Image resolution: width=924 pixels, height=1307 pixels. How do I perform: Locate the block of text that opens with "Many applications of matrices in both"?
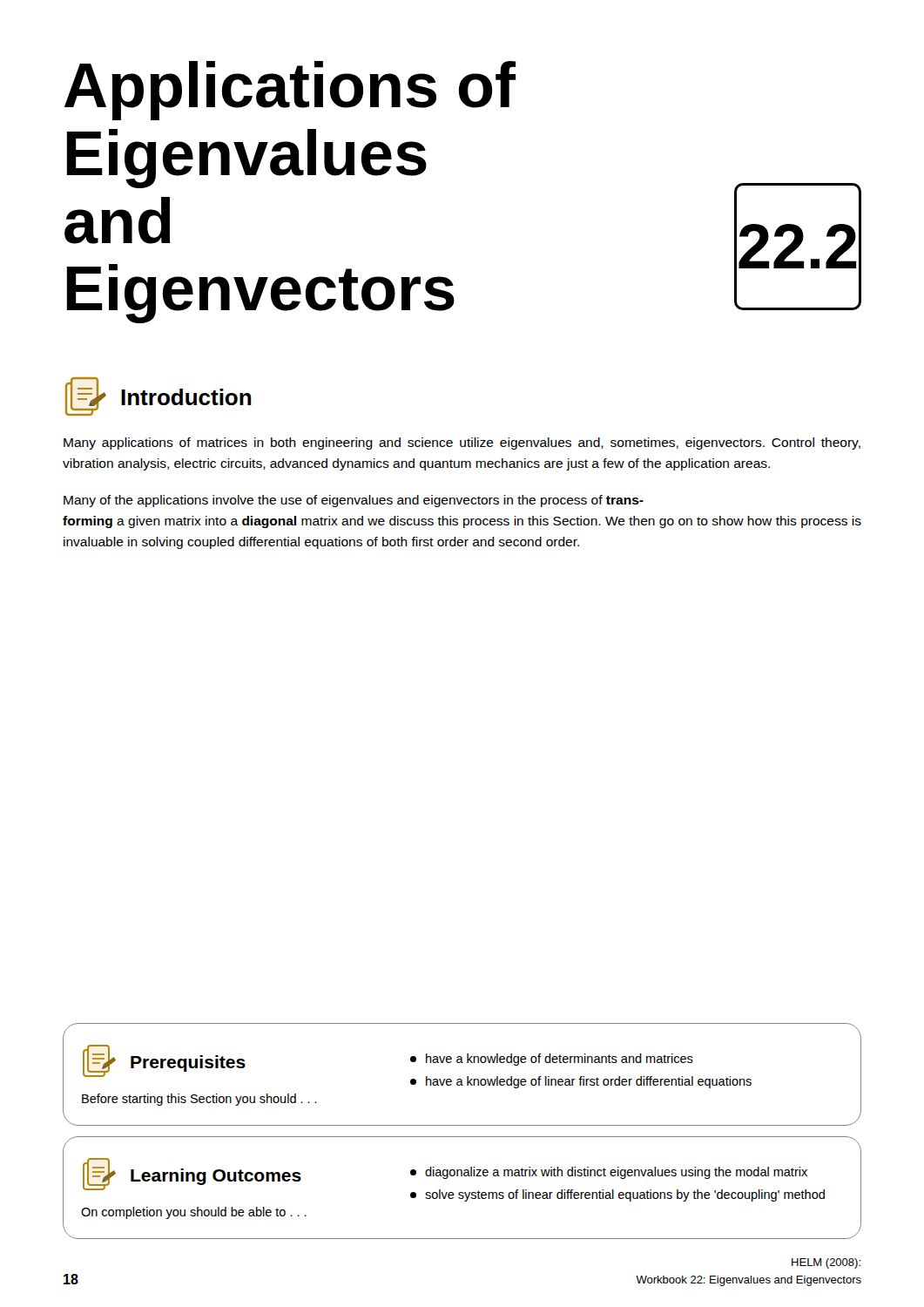[x=462, y=453]
